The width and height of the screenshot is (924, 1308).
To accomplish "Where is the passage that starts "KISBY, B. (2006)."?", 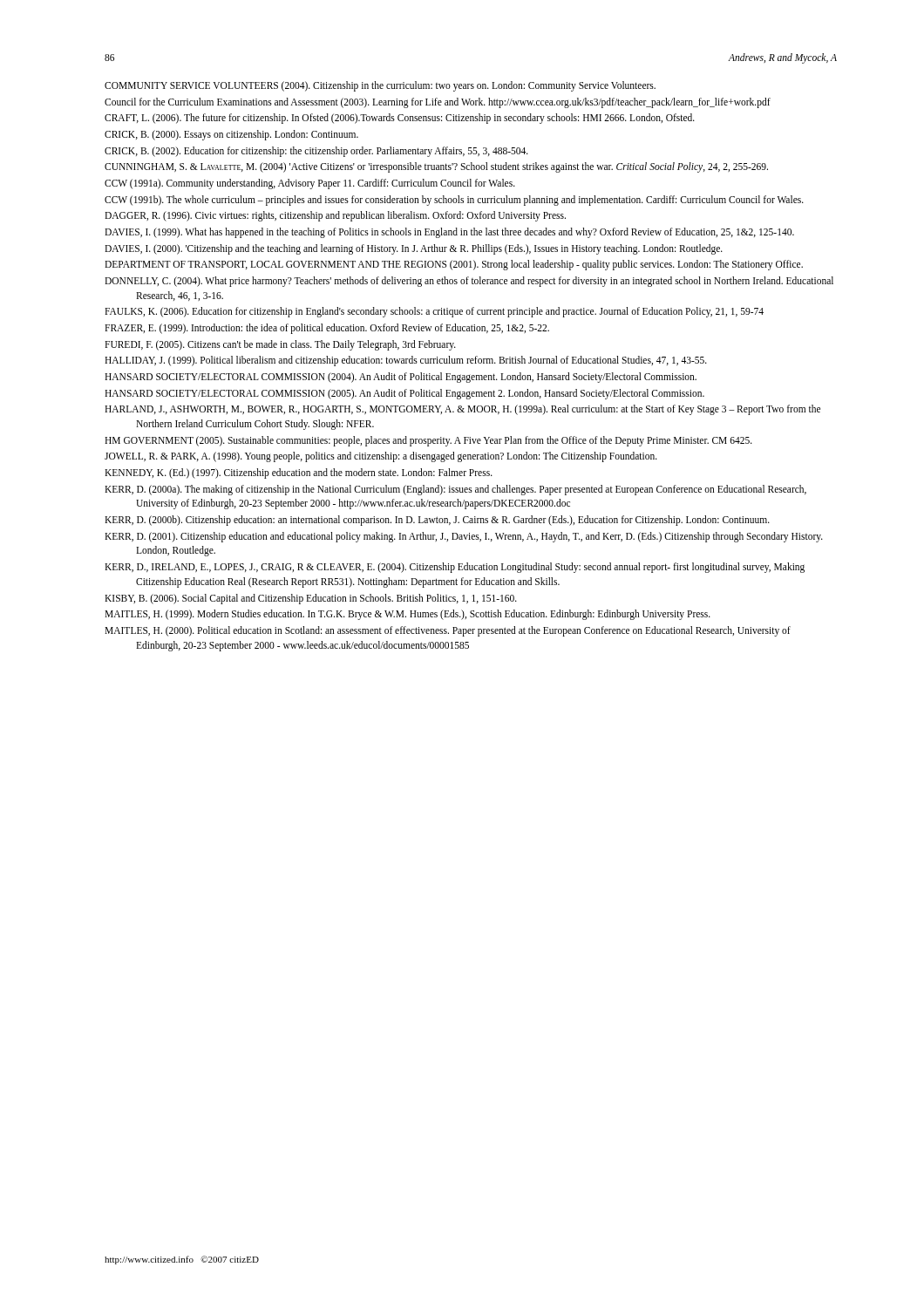I will [x=311, y=598].
